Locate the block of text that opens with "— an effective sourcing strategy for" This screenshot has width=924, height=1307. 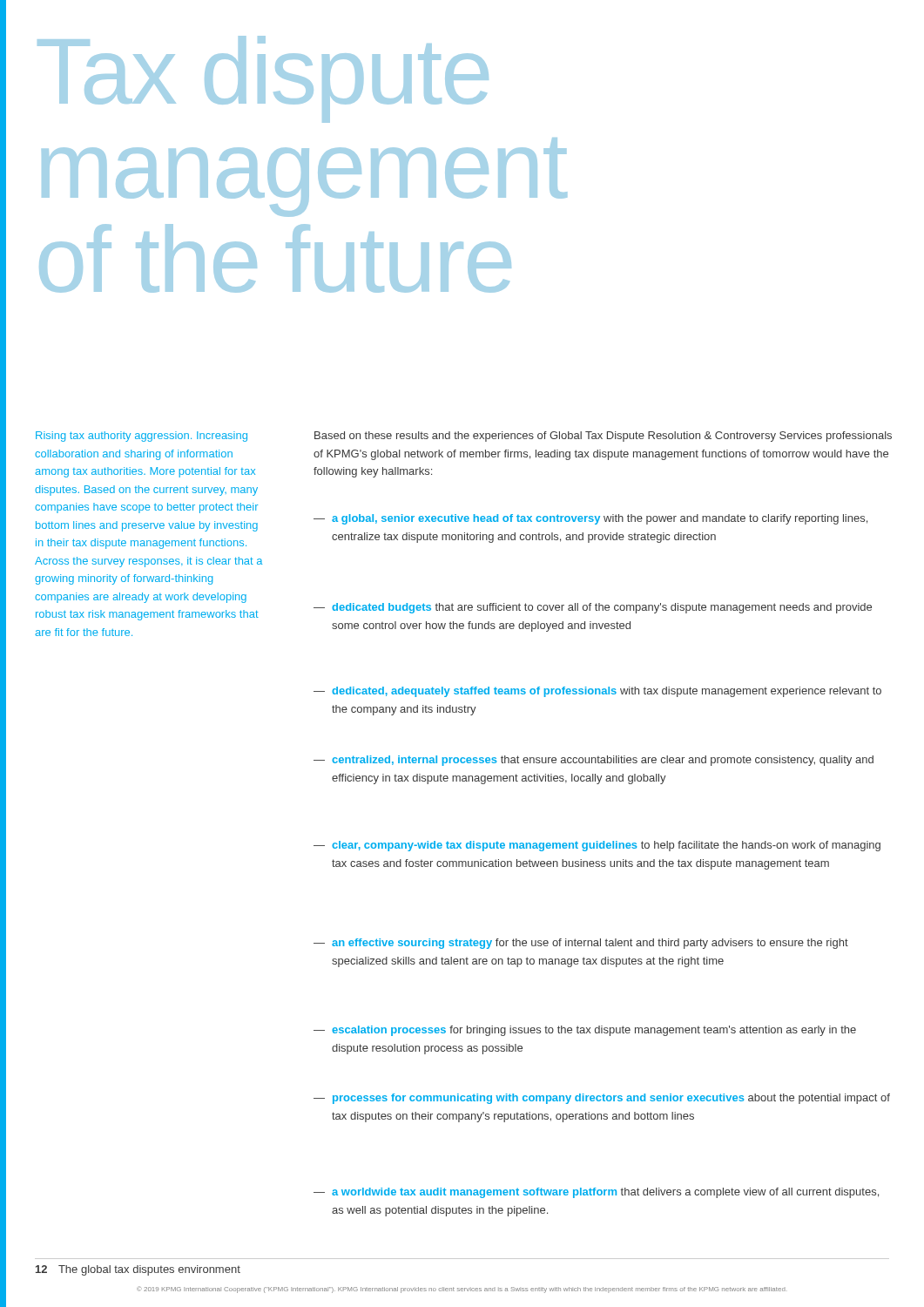tap(603, 952)
